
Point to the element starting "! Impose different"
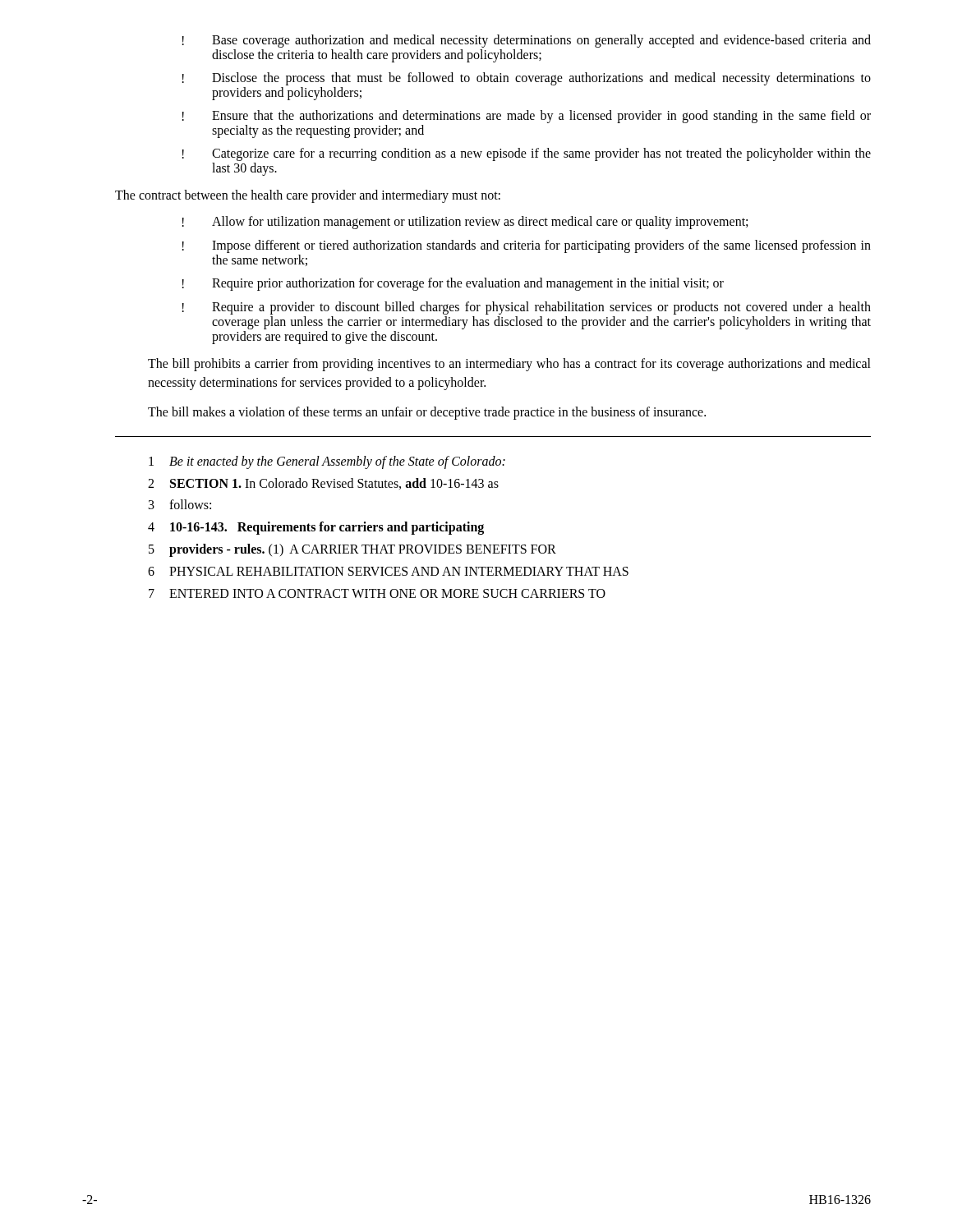[526, 253]
